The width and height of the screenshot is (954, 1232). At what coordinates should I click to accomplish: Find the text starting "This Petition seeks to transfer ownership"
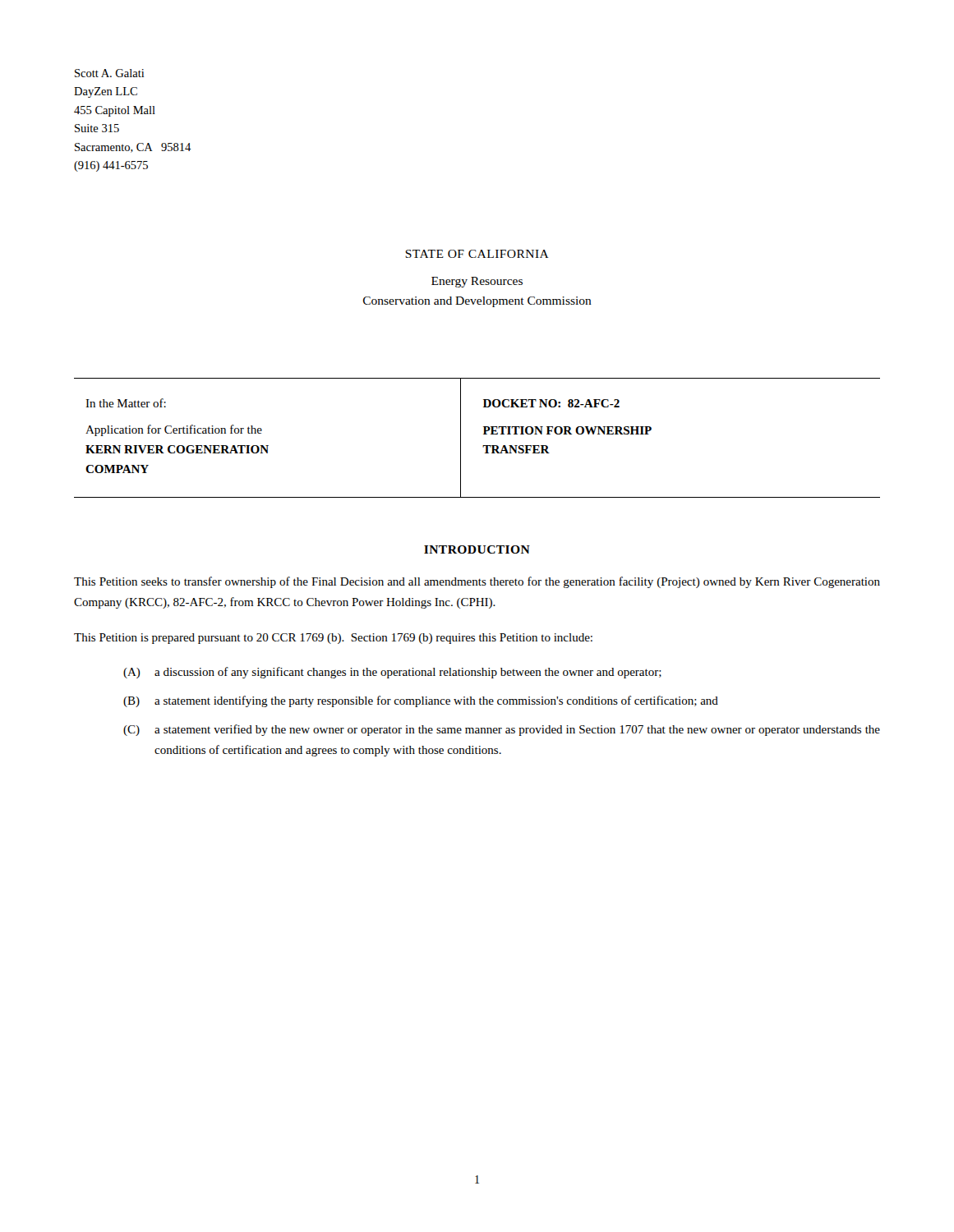477,592
